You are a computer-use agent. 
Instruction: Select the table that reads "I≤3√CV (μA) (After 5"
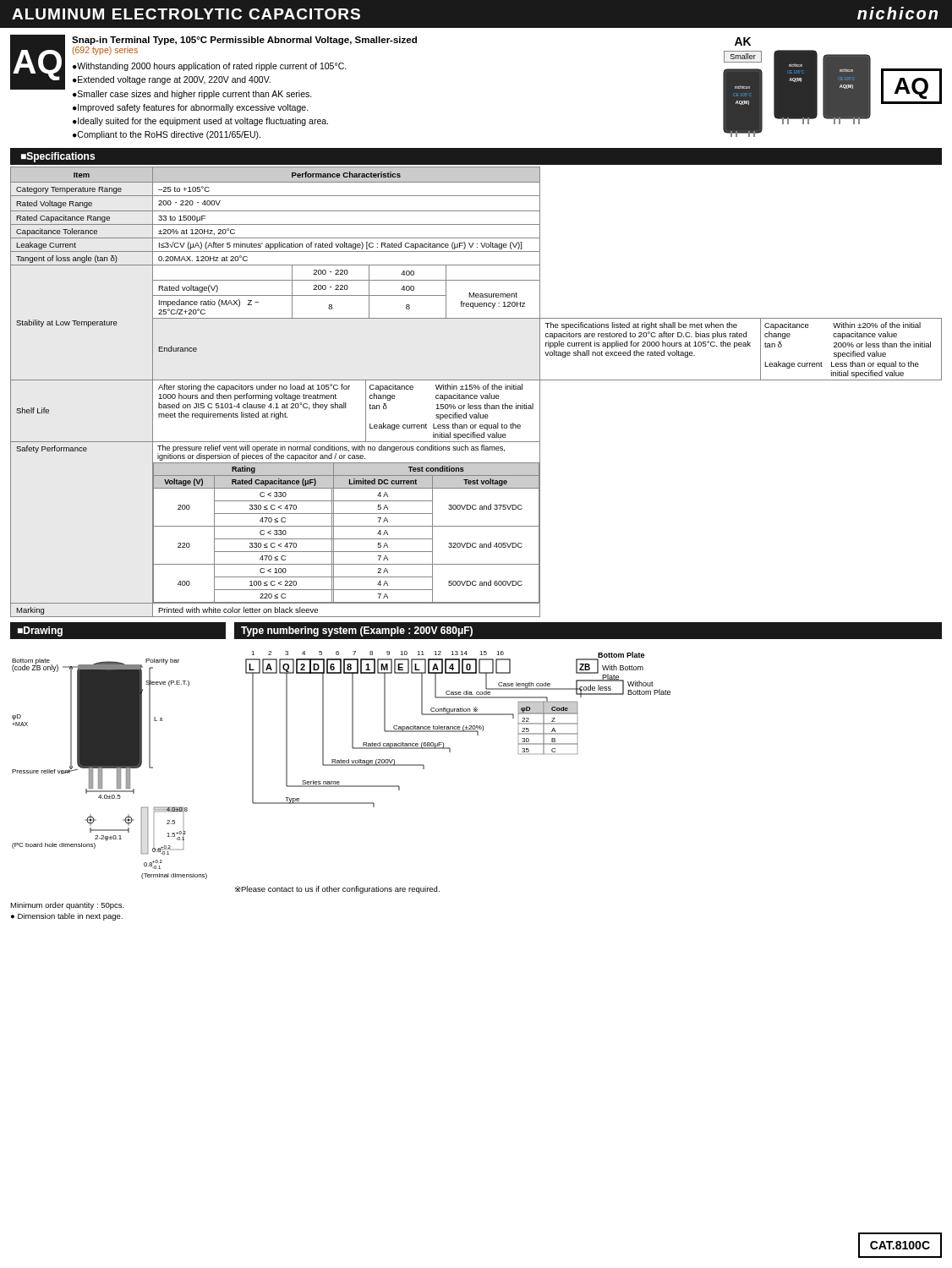coord(476,391)
